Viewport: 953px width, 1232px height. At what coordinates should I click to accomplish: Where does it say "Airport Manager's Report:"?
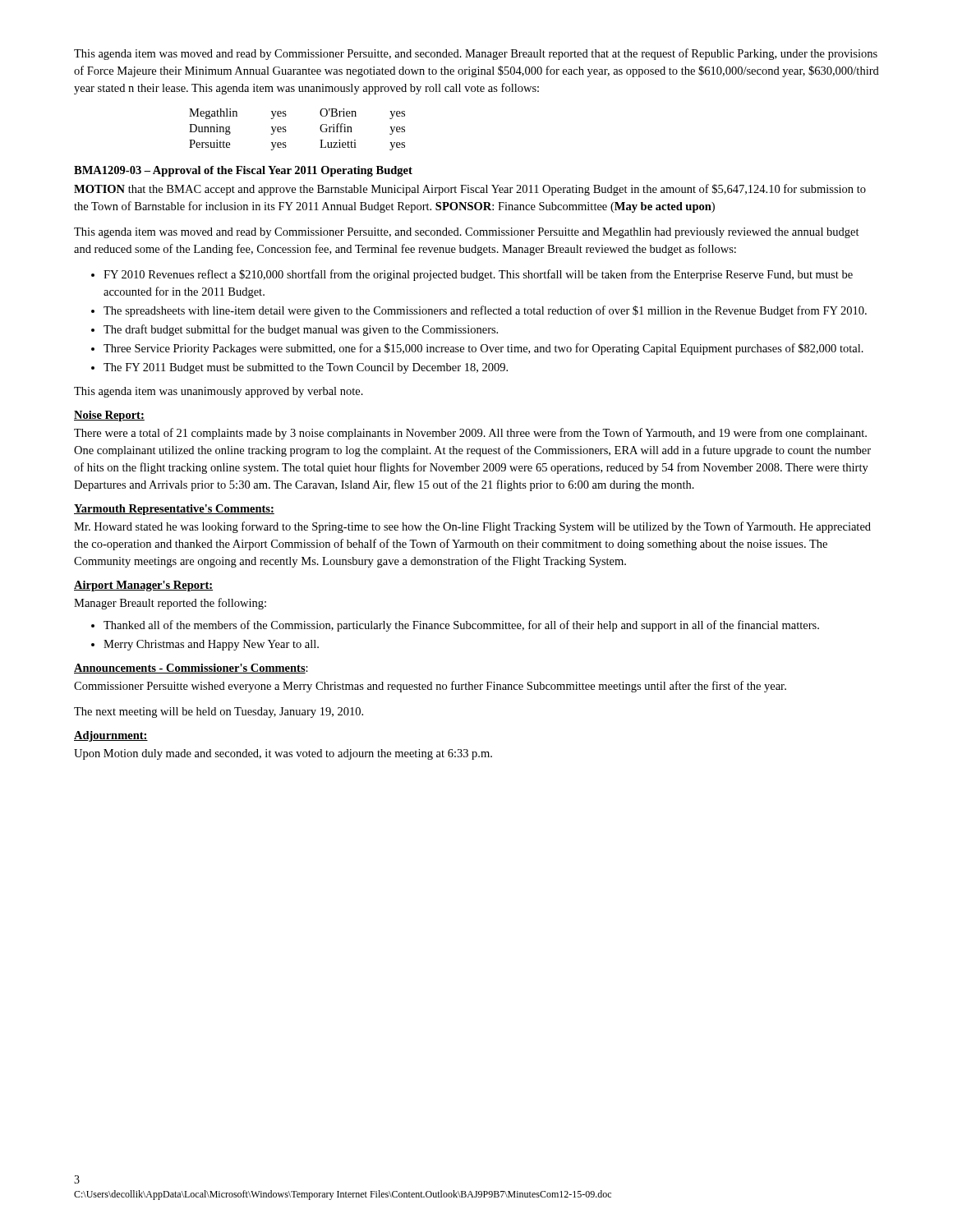(143, 585)
